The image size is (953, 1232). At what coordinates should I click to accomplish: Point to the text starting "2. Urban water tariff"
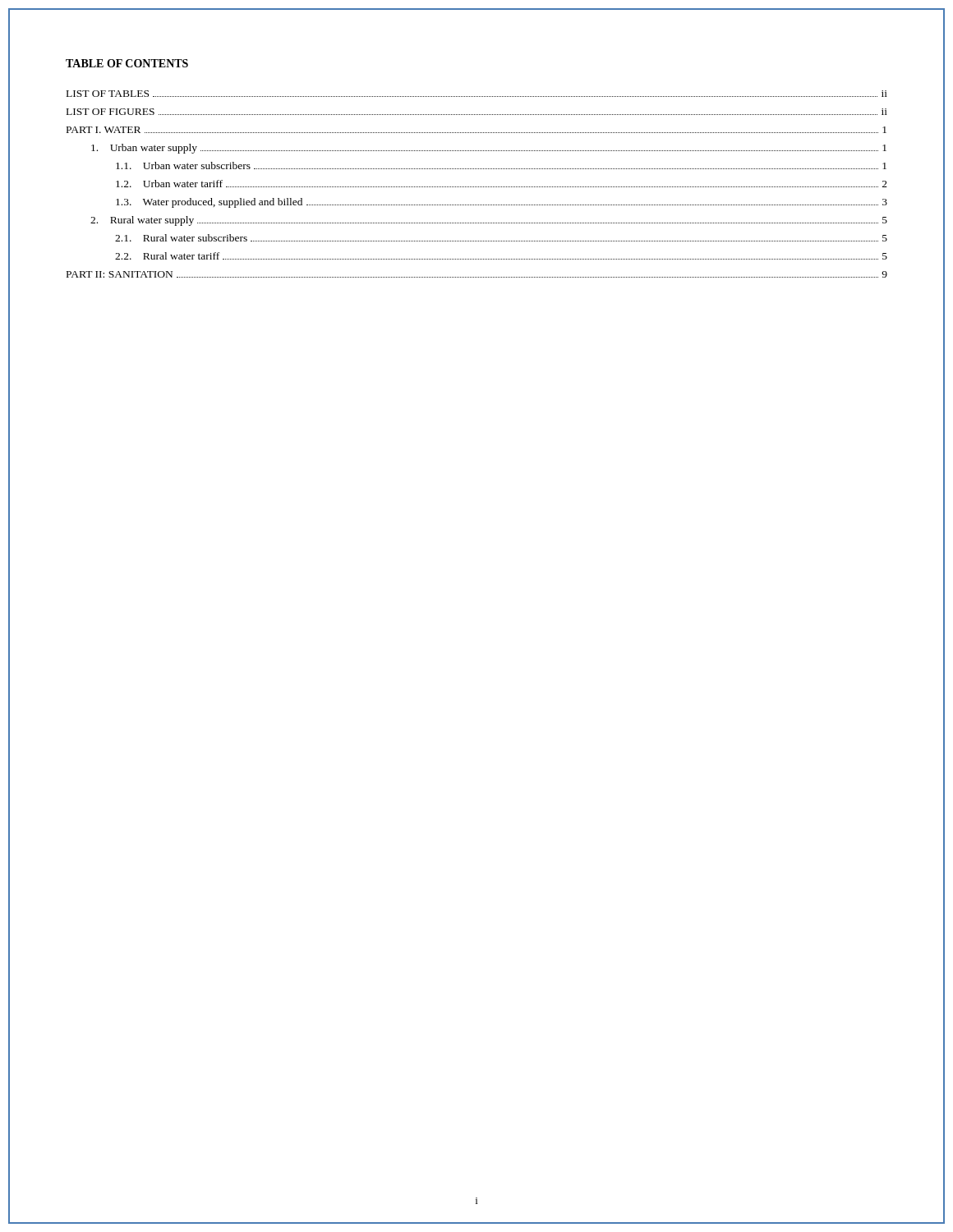(501, 184)
